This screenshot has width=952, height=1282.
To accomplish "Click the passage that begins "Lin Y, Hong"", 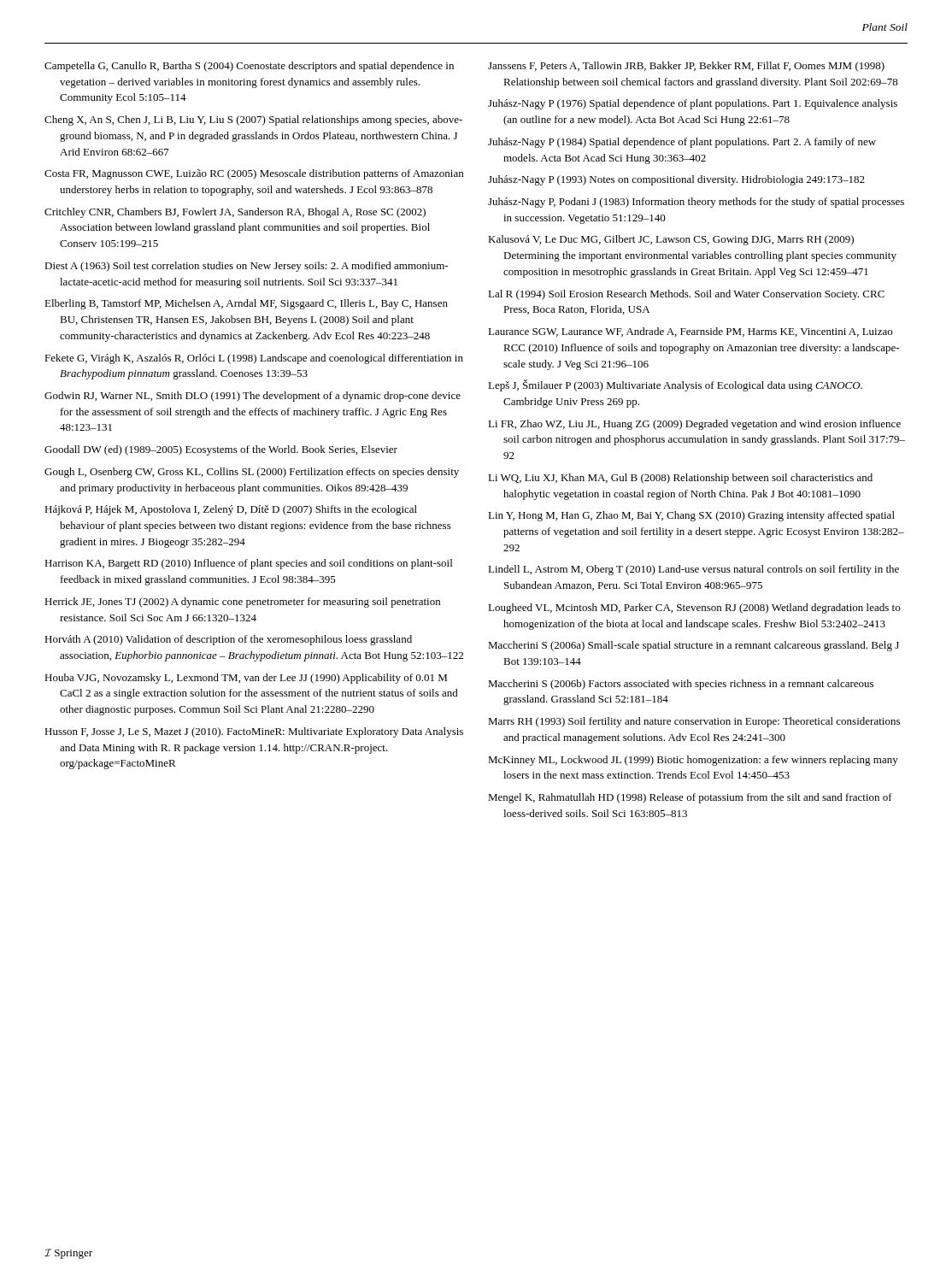I will click(x=696, y=531).
